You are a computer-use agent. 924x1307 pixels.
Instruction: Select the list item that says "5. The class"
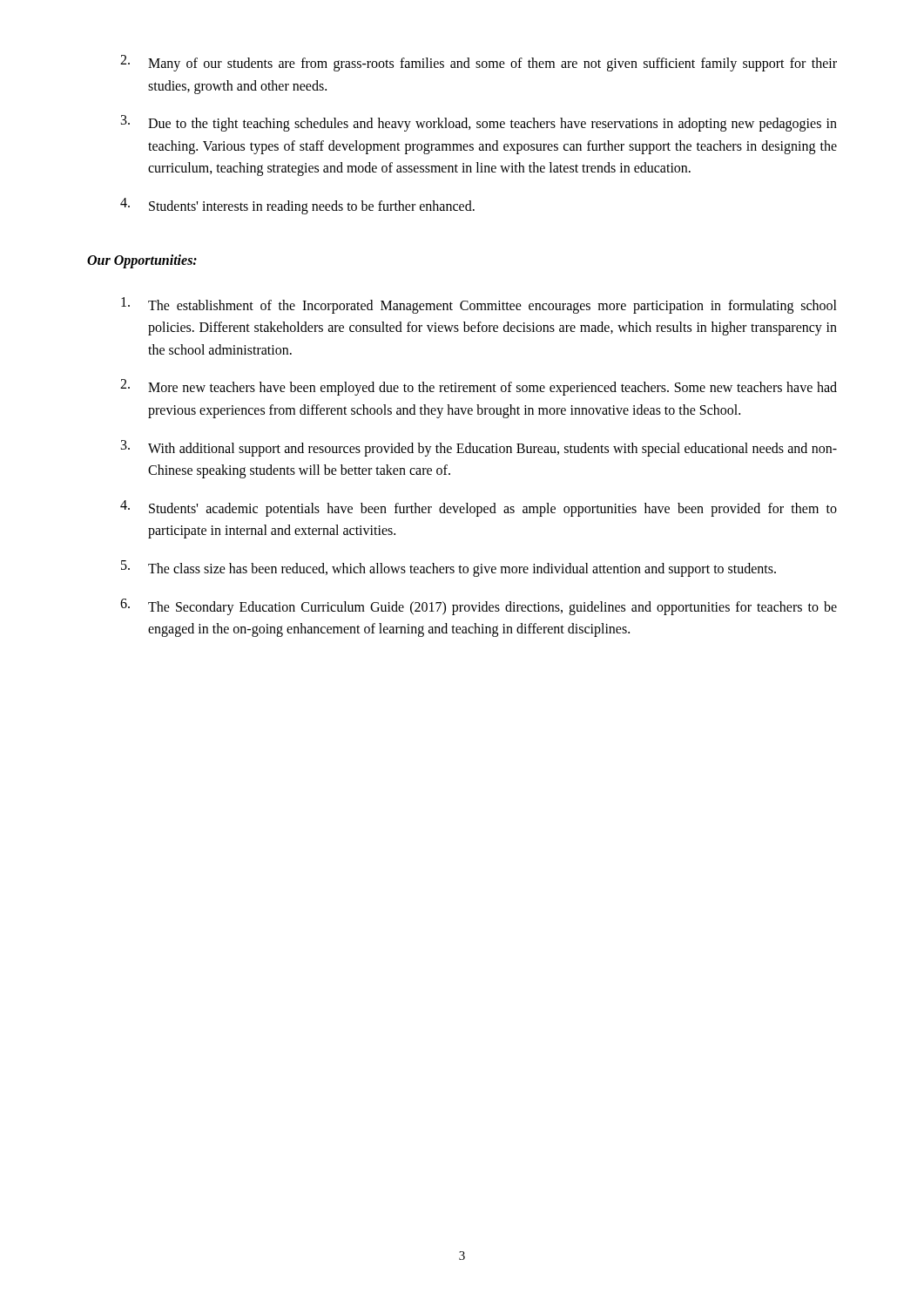click(462, 569)
